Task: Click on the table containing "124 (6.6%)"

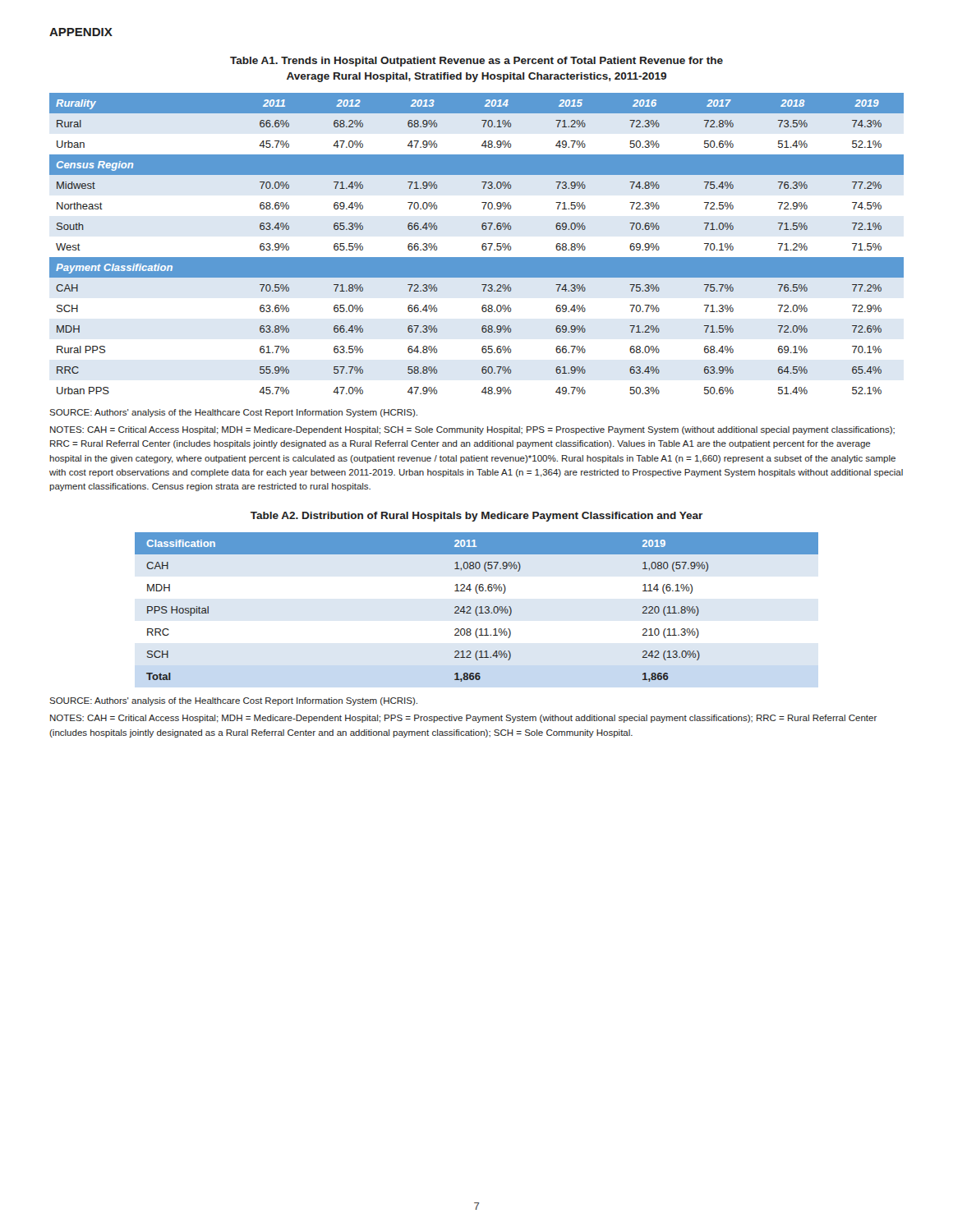Action: [x=476, y=610]
